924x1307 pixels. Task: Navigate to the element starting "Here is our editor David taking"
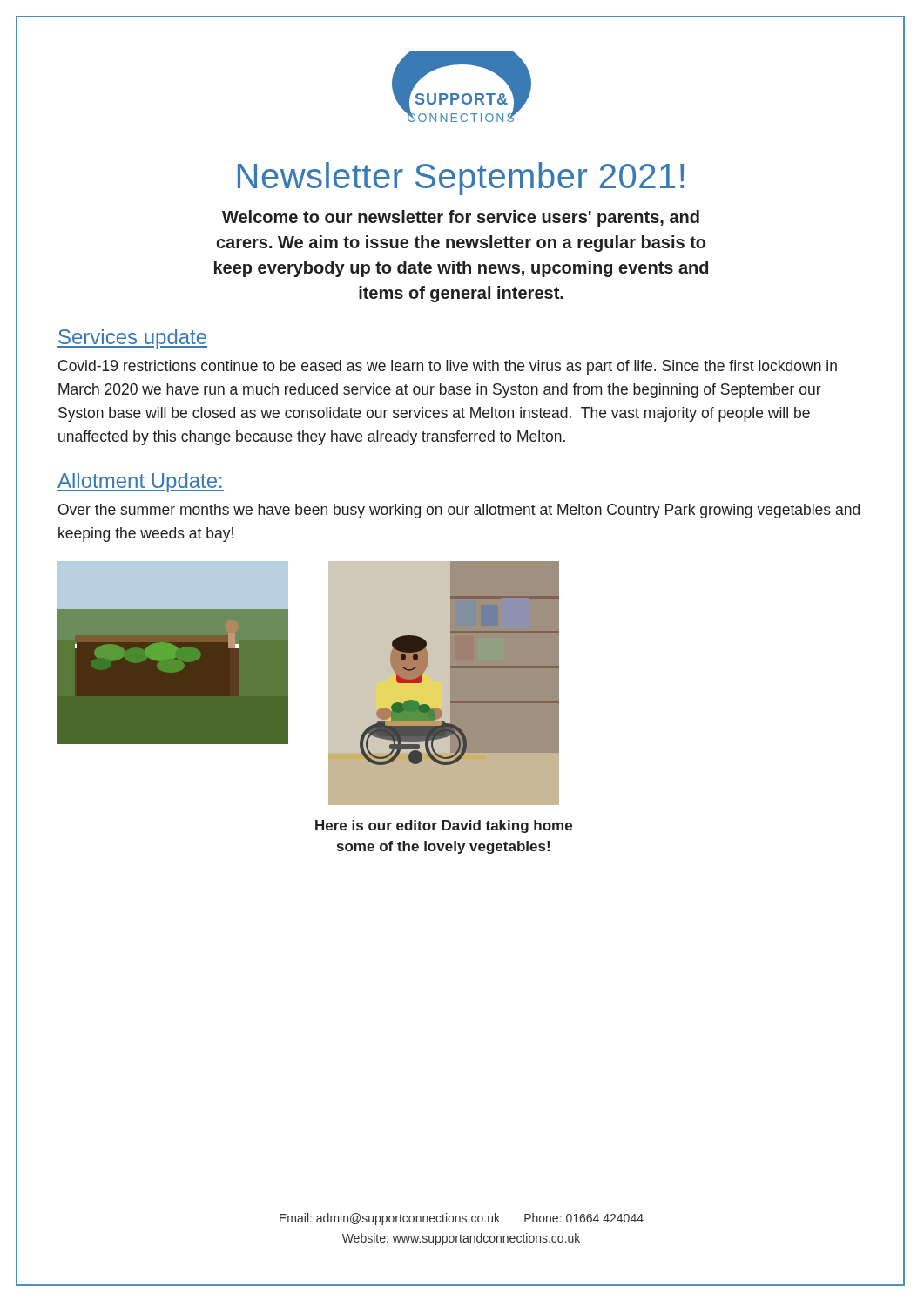coord(444,836)
